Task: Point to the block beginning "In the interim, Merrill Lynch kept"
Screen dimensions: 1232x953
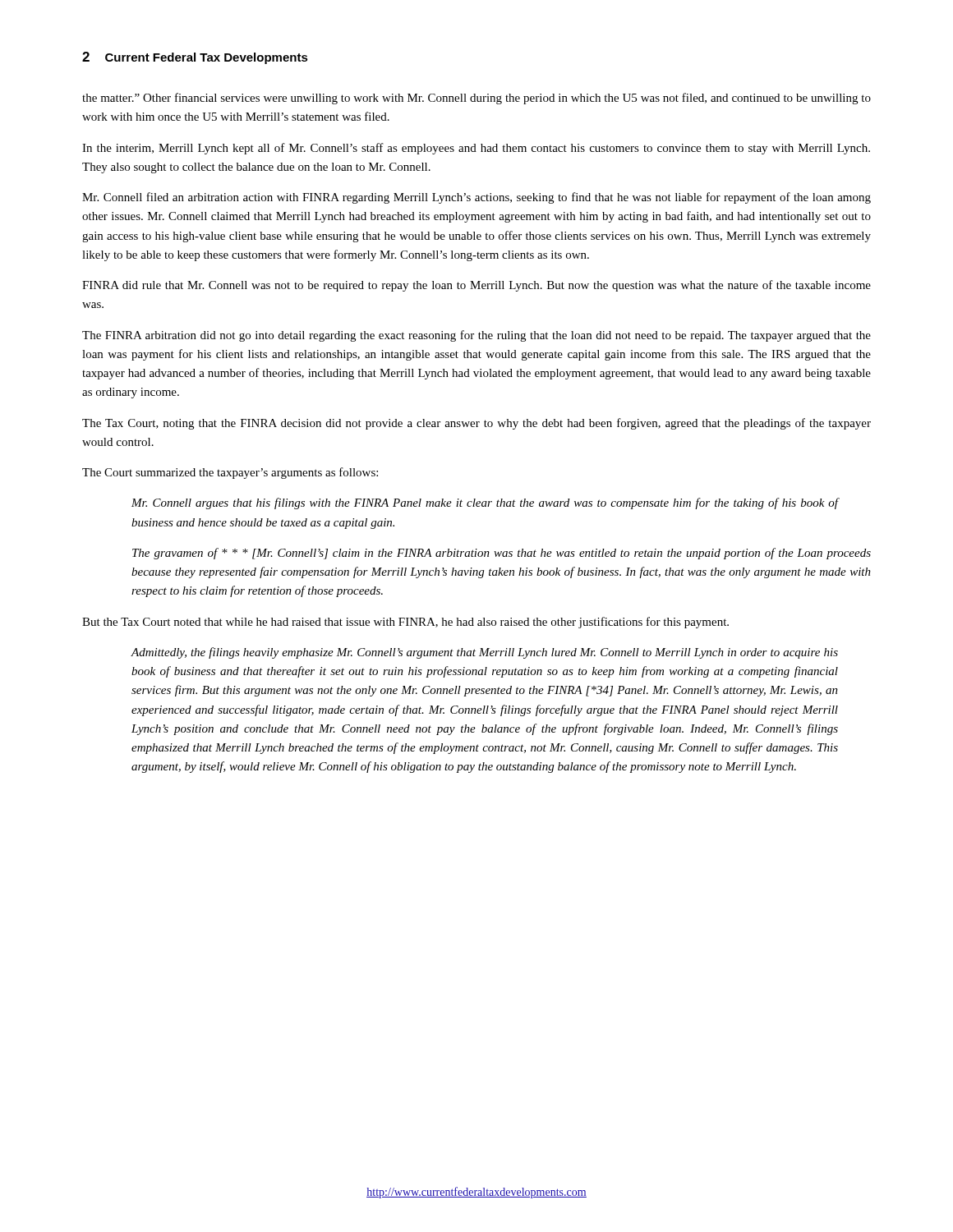Action: 476,157
